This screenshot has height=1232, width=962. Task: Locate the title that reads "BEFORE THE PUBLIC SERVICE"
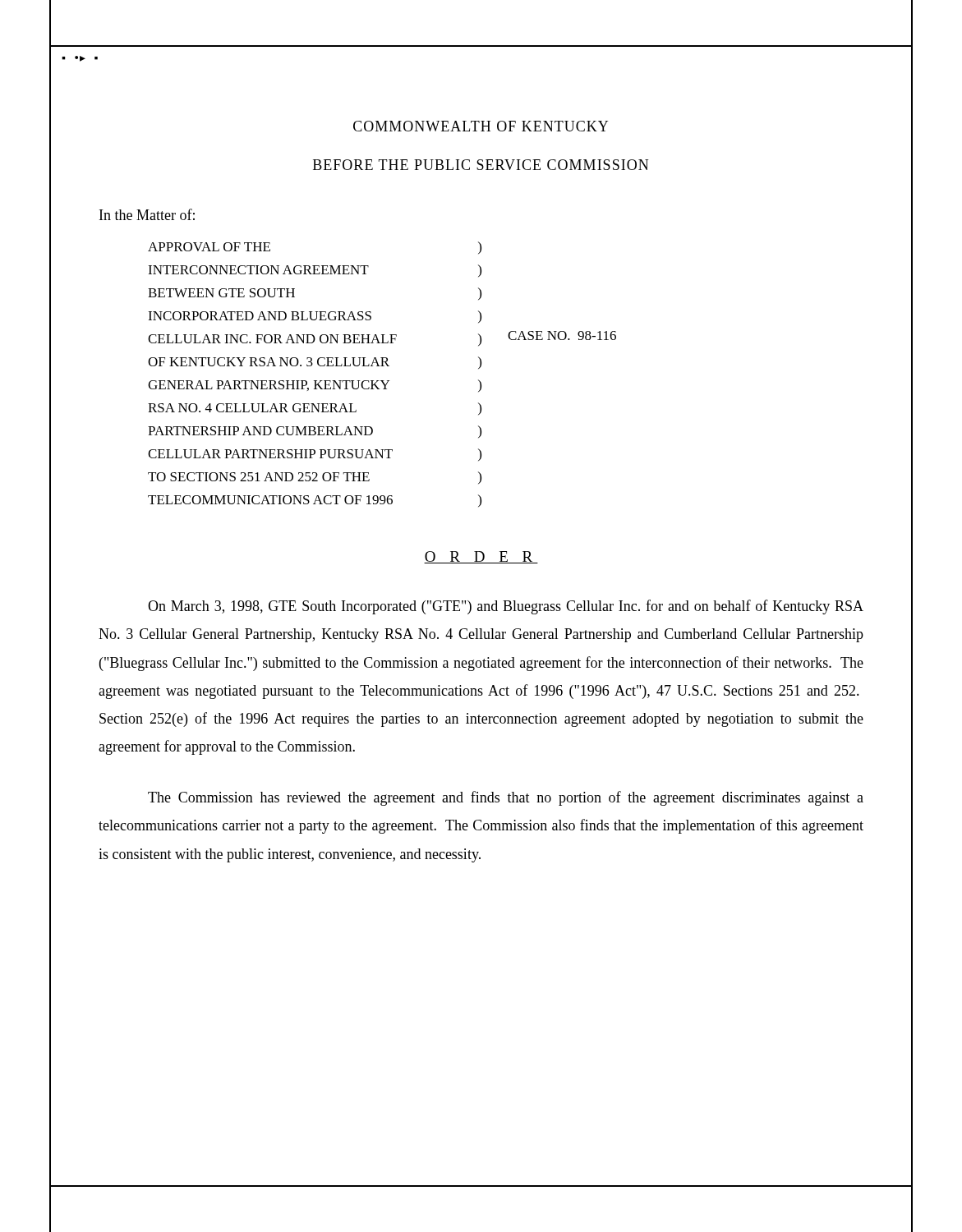(x=481, y=165)
